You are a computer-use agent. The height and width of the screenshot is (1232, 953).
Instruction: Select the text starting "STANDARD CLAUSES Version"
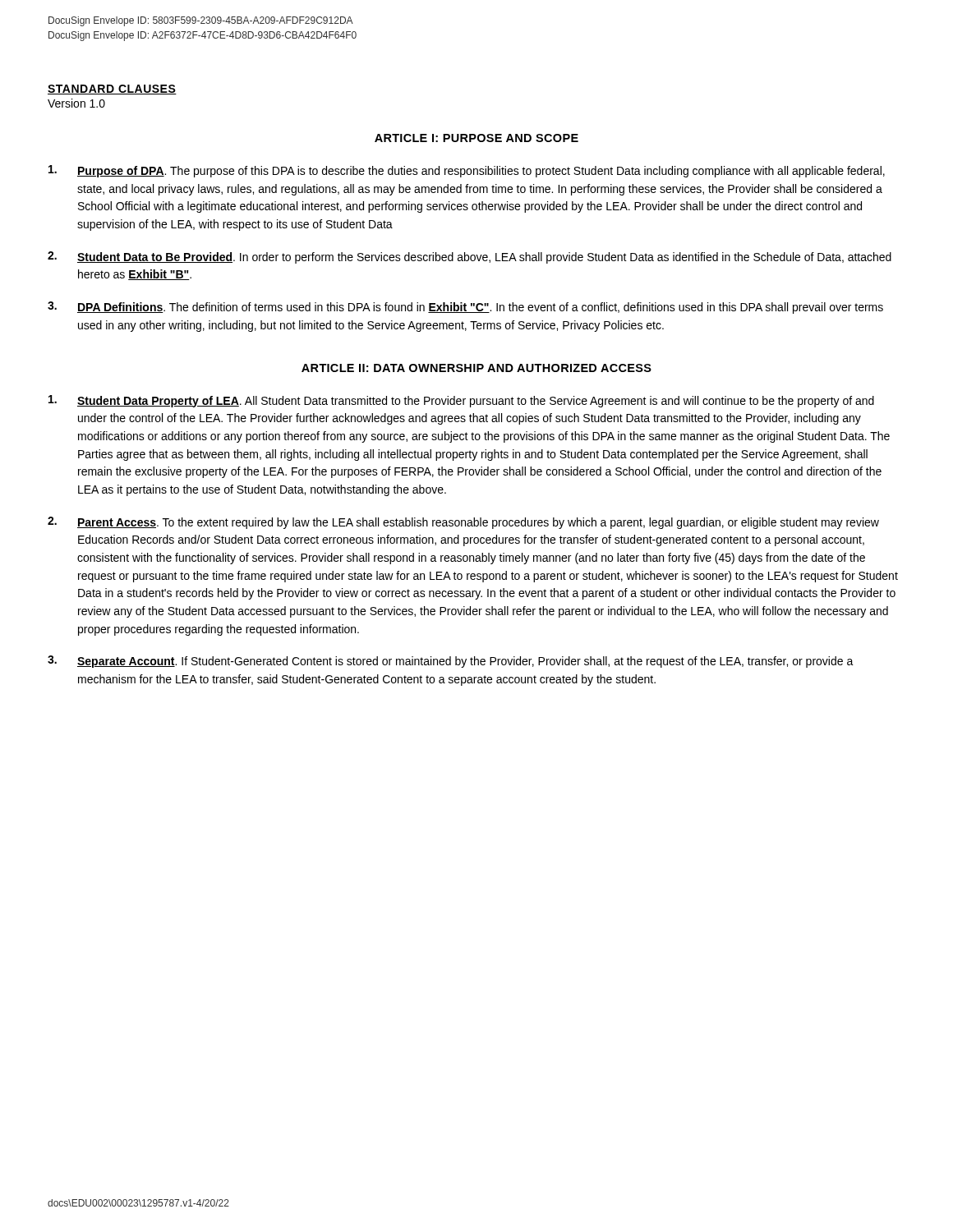[x=112, y=96]
